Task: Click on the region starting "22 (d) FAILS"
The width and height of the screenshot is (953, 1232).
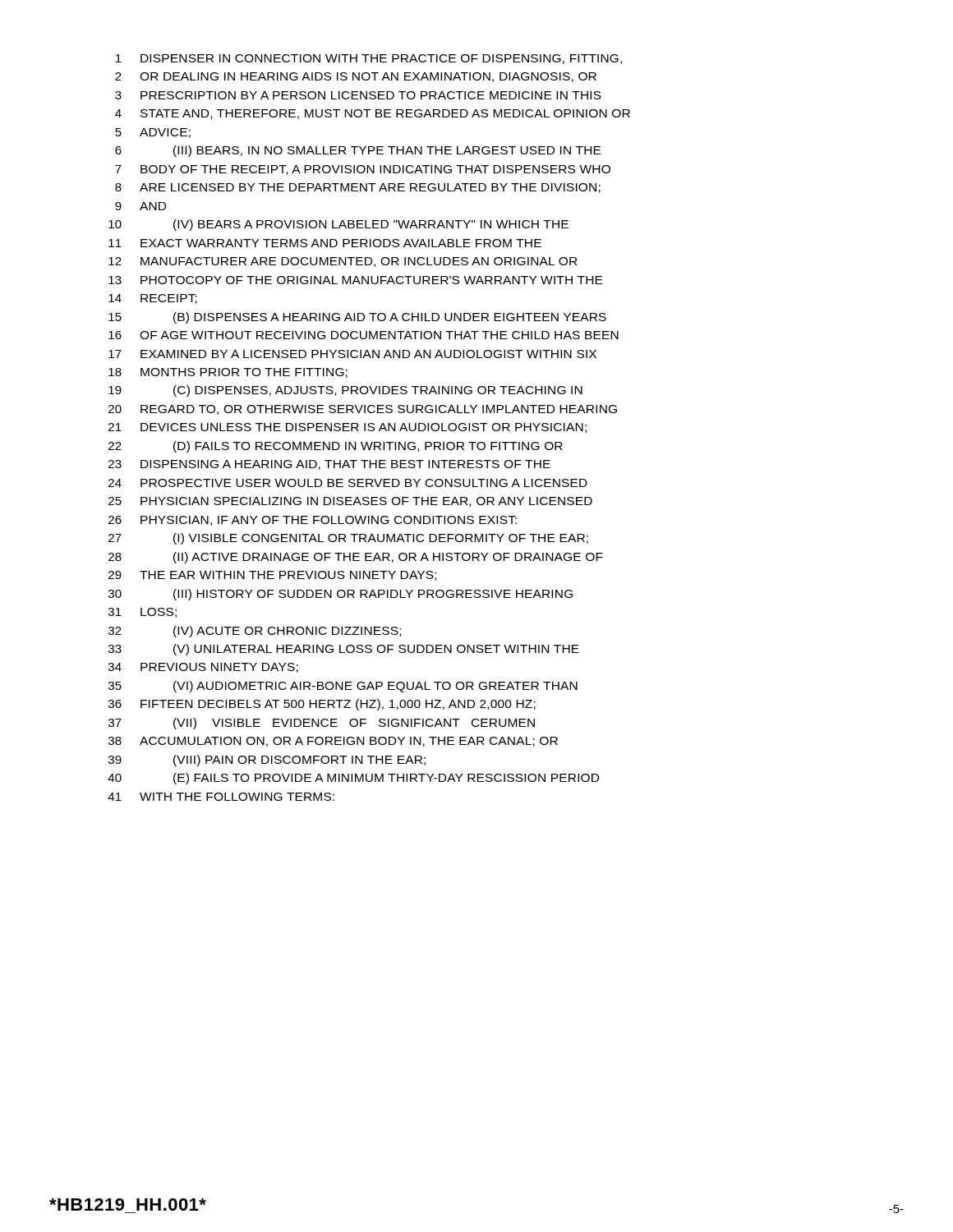Action: tap(489, 446)
